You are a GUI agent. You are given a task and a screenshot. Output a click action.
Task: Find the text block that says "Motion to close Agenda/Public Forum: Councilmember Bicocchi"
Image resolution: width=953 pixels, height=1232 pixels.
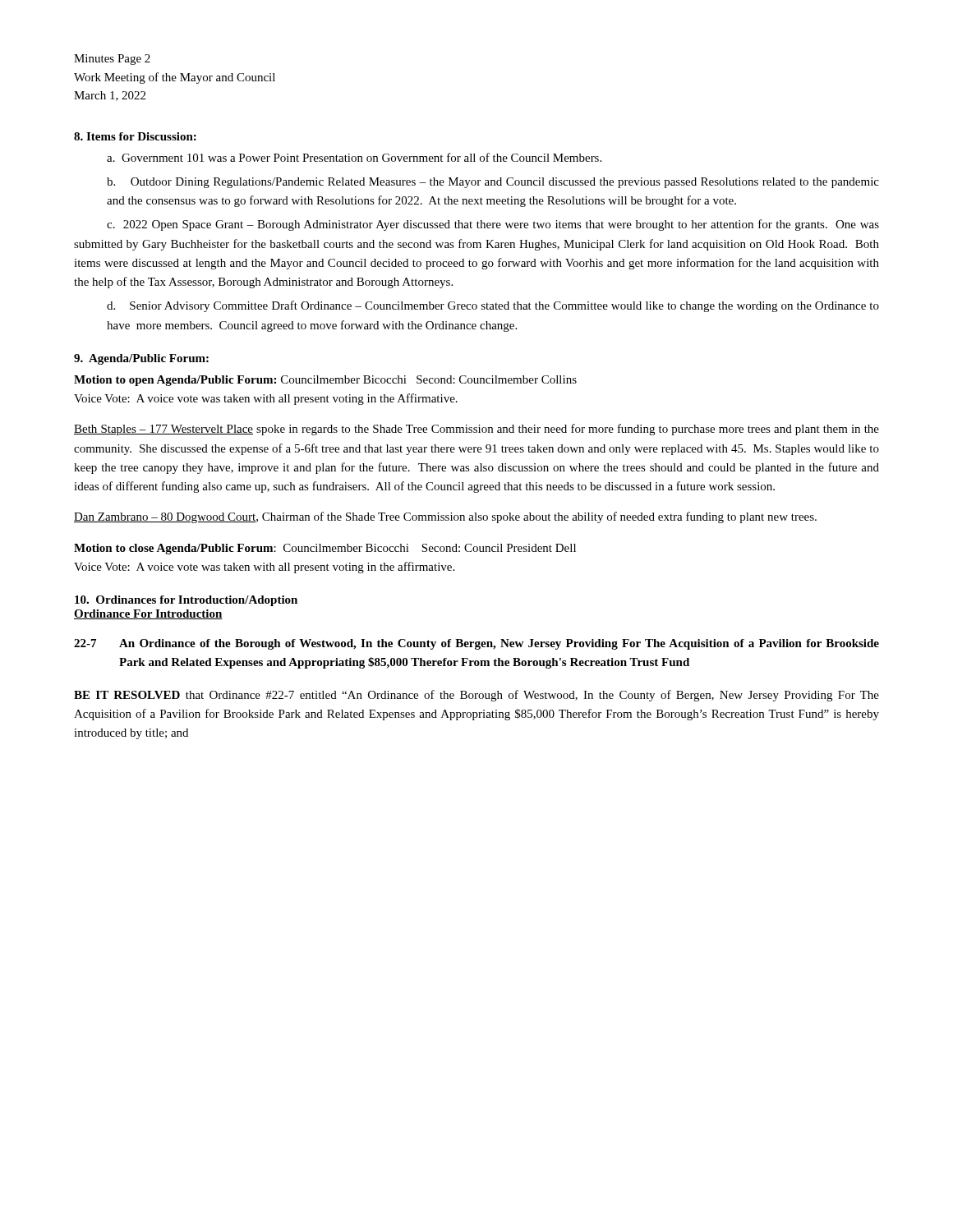tap(325, 557)
